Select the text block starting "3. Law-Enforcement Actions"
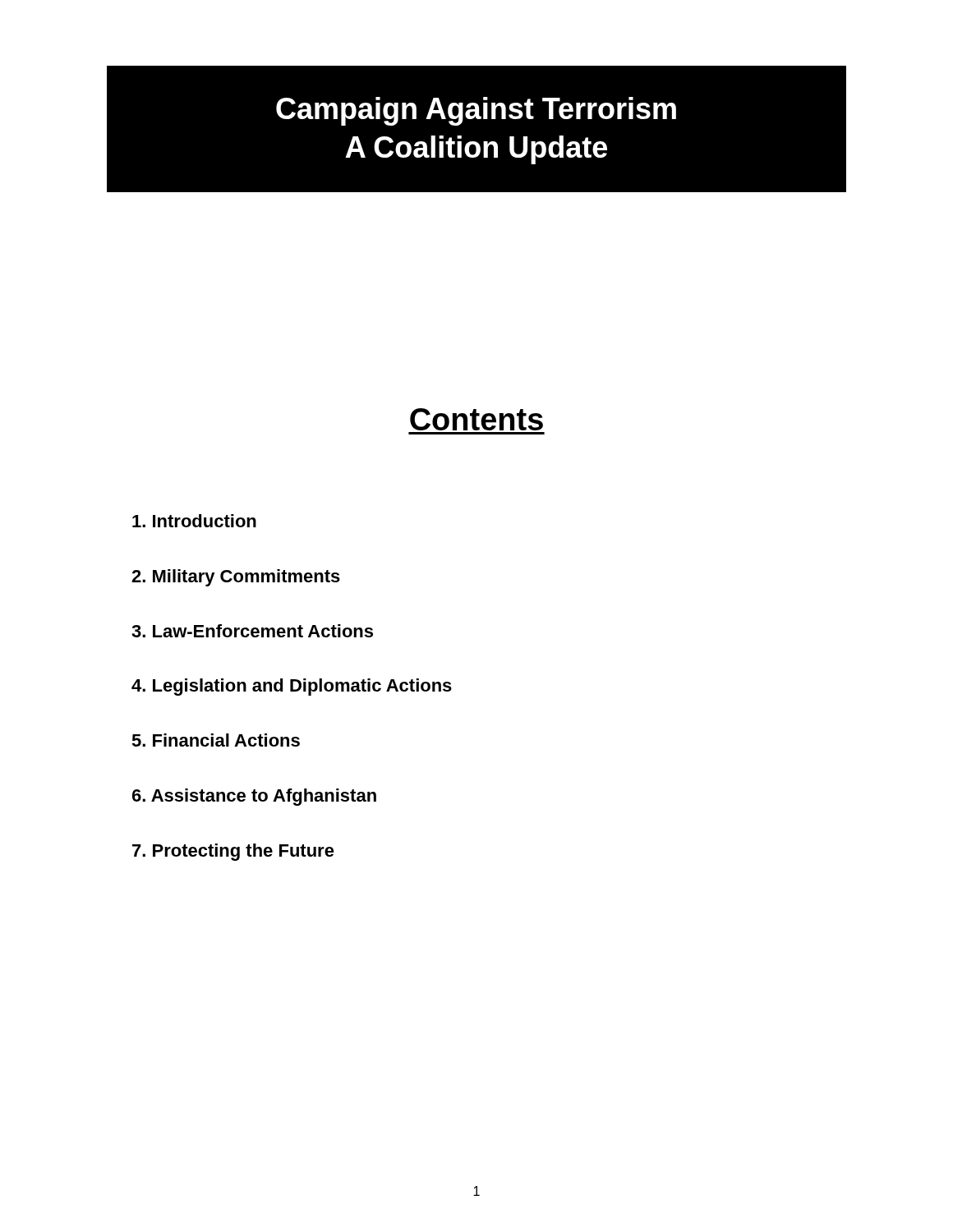Screen dimensions: 1232x953 pyautogui.click(x=253, y=631)
